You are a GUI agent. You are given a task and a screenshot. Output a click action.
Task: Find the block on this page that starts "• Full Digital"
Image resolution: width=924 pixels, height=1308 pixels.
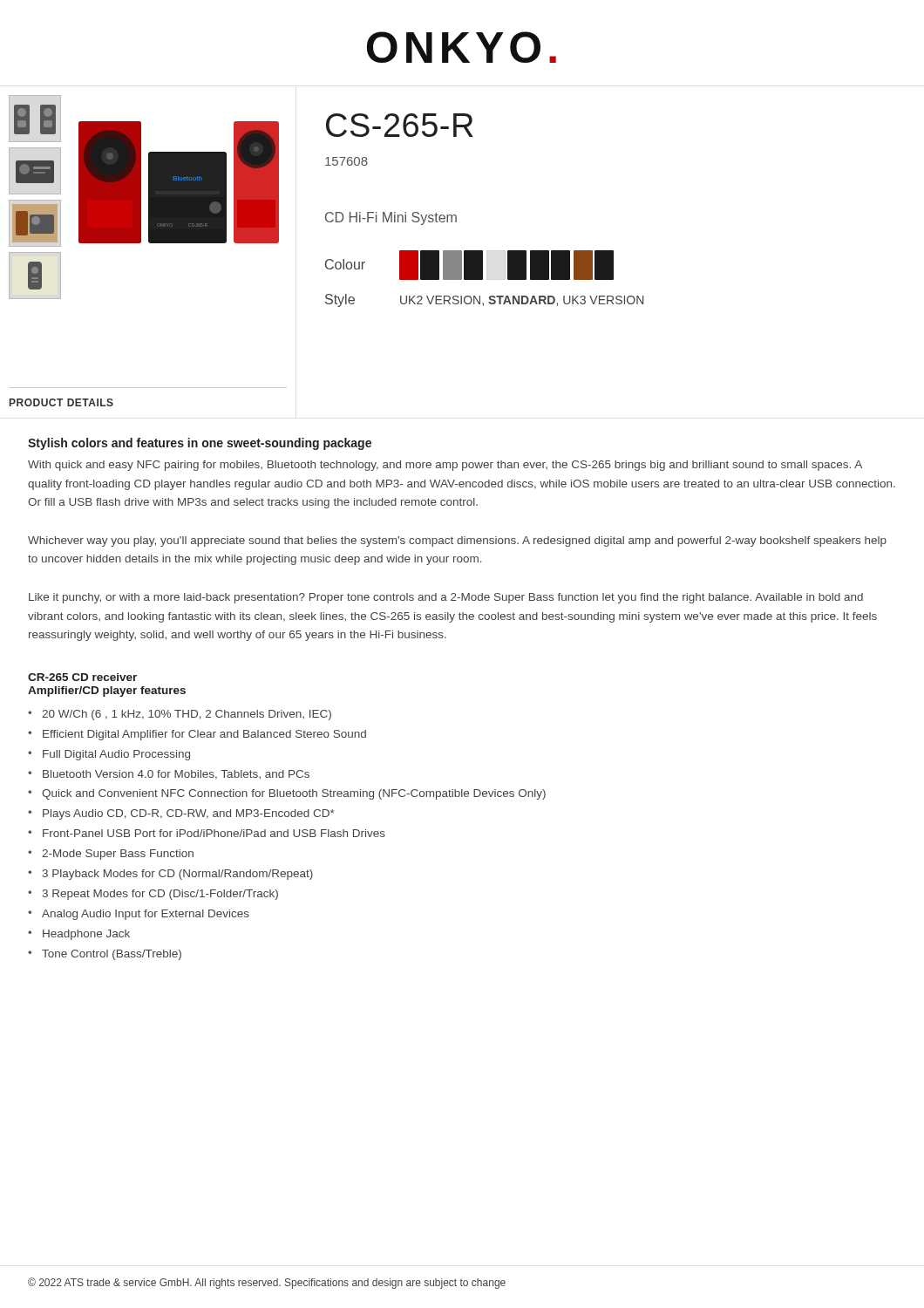[109, 754]
